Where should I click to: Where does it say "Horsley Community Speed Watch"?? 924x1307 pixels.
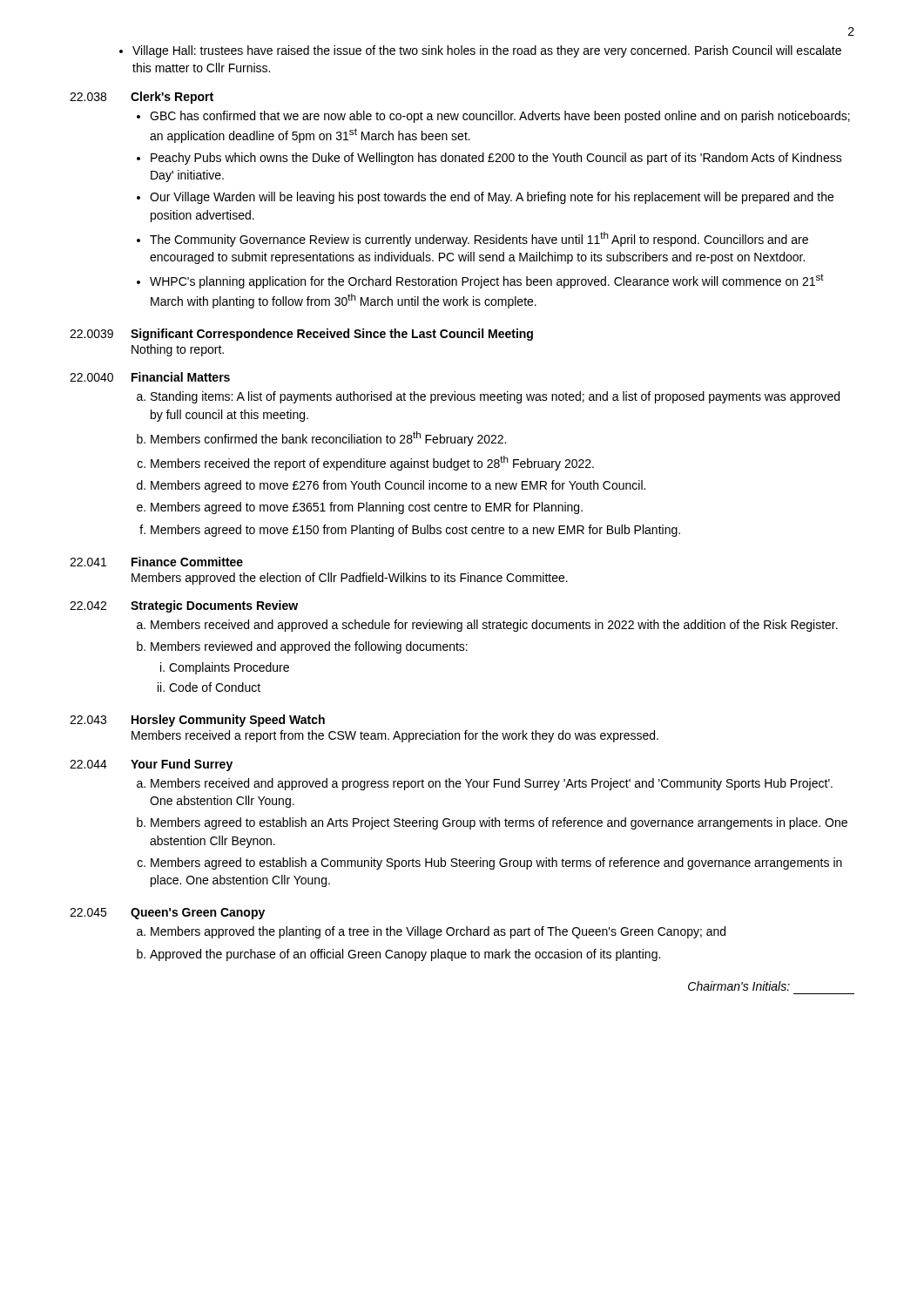pyautogui.click(x=228, y=720)
